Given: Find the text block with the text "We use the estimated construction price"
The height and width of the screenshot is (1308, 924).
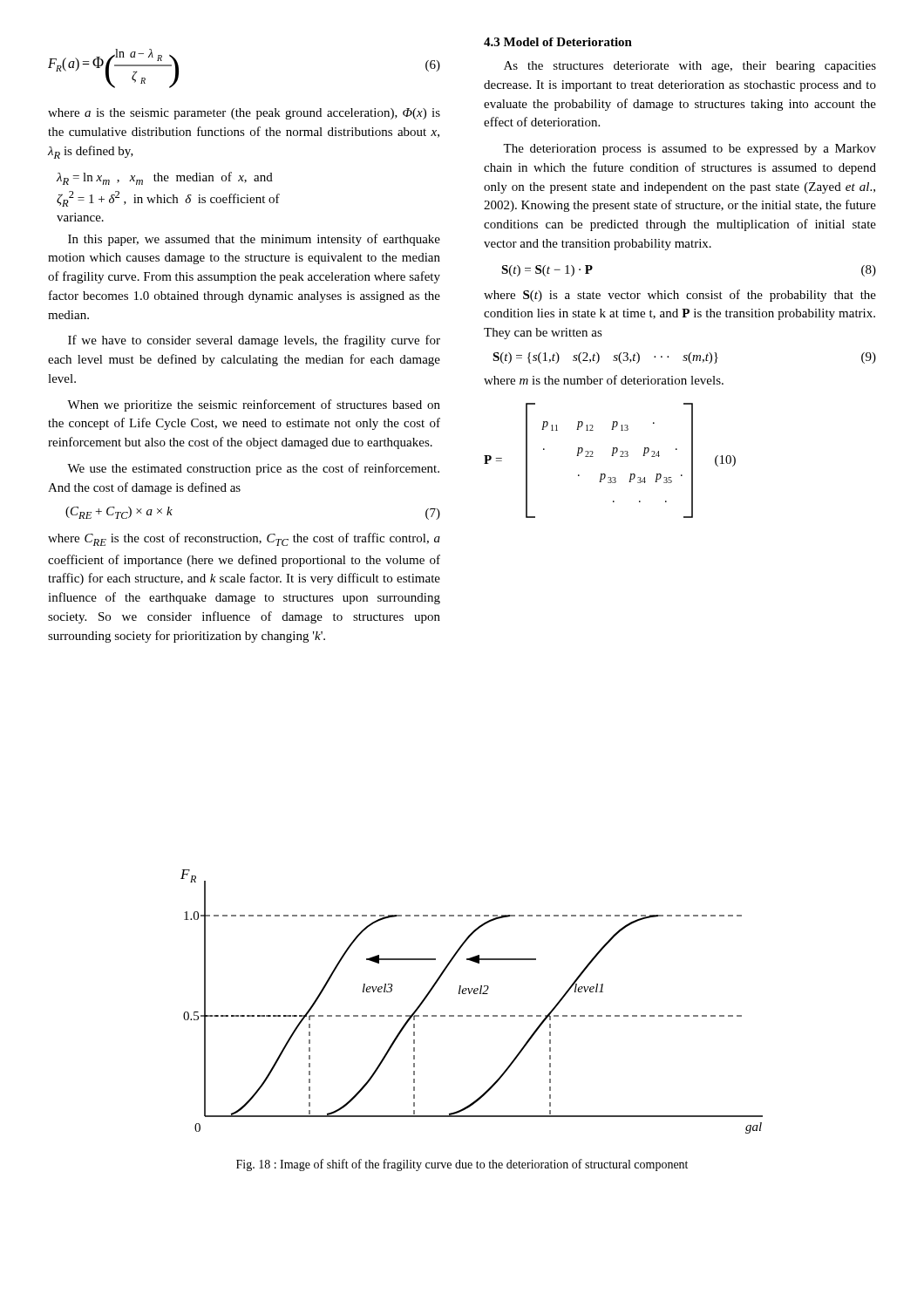Looking at the screenshot, I should pyautogui.click(x=244, y=478).
